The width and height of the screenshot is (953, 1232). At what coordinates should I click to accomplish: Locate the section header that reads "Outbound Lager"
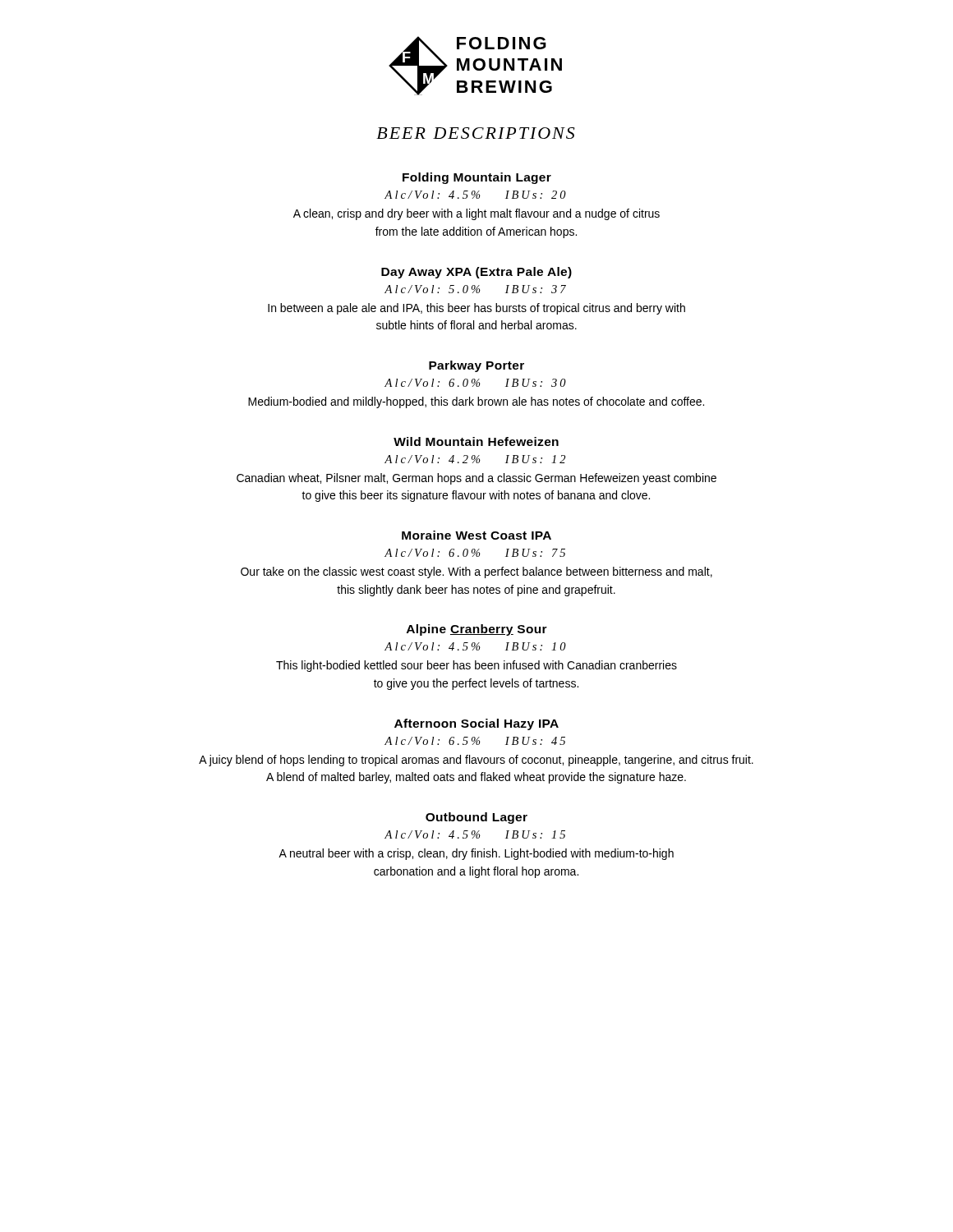476,817
